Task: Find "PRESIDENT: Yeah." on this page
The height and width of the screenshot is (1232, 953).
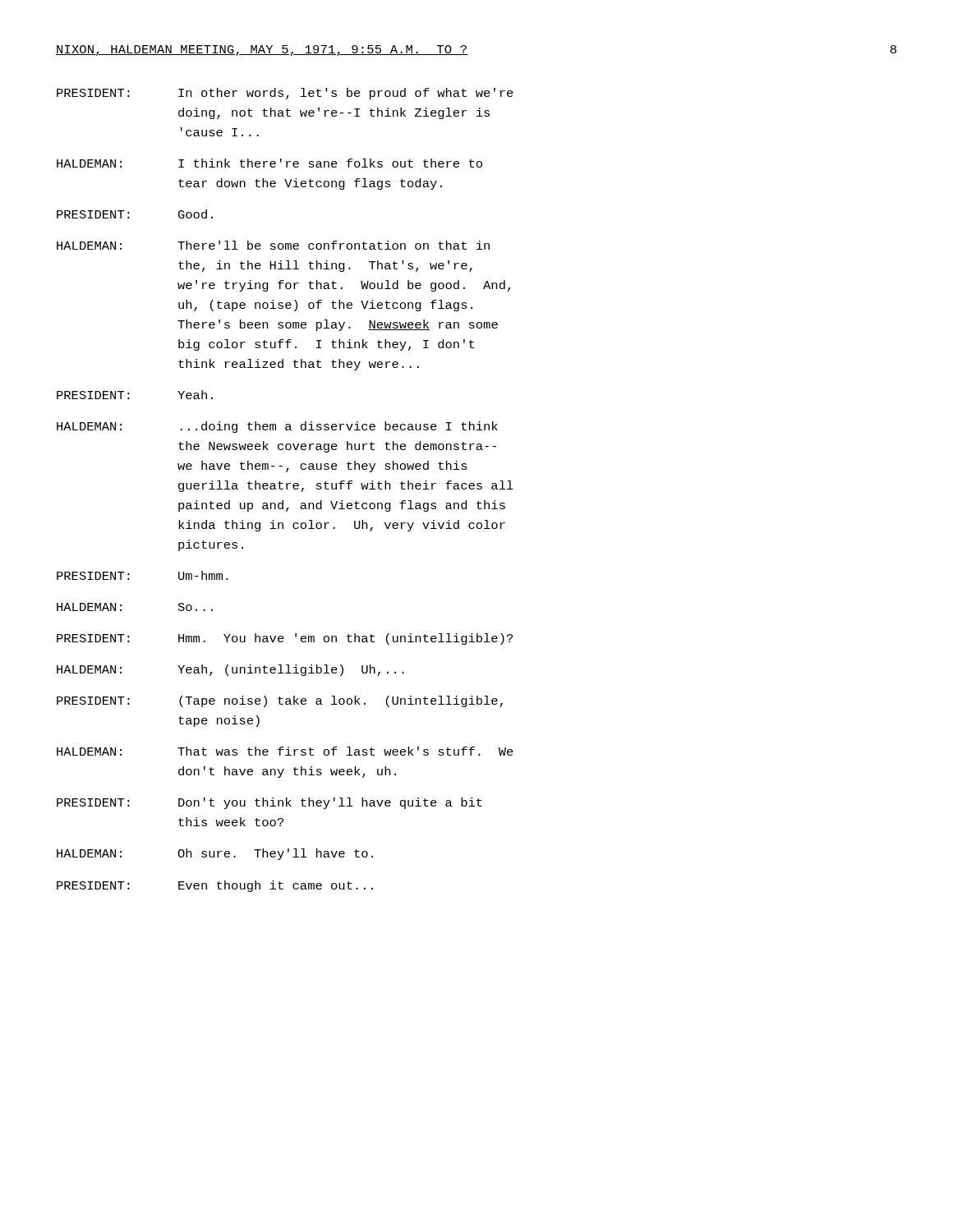Action: point(90,395)
